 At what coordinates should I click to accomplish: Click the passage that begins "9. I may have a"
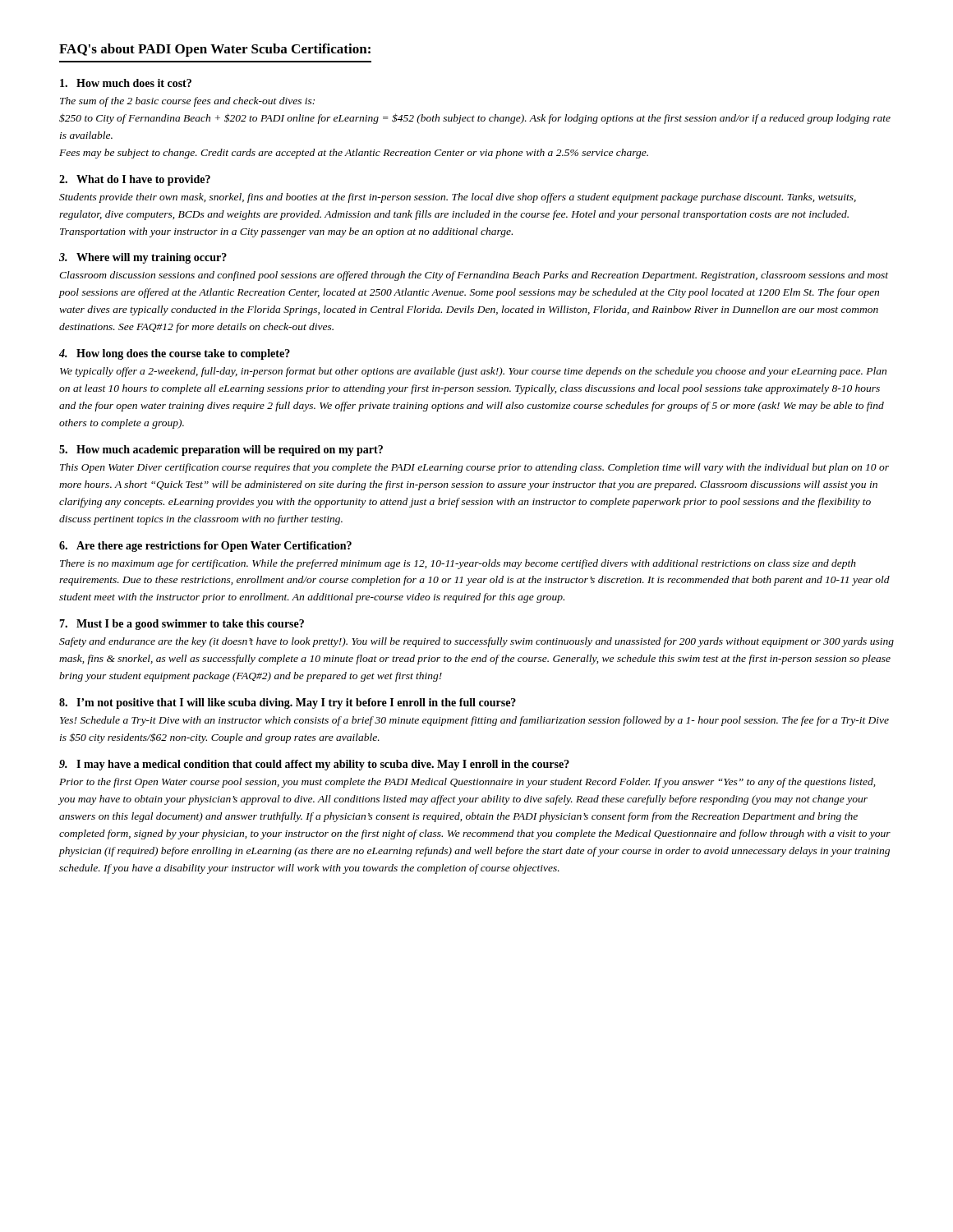click(476, 817)
